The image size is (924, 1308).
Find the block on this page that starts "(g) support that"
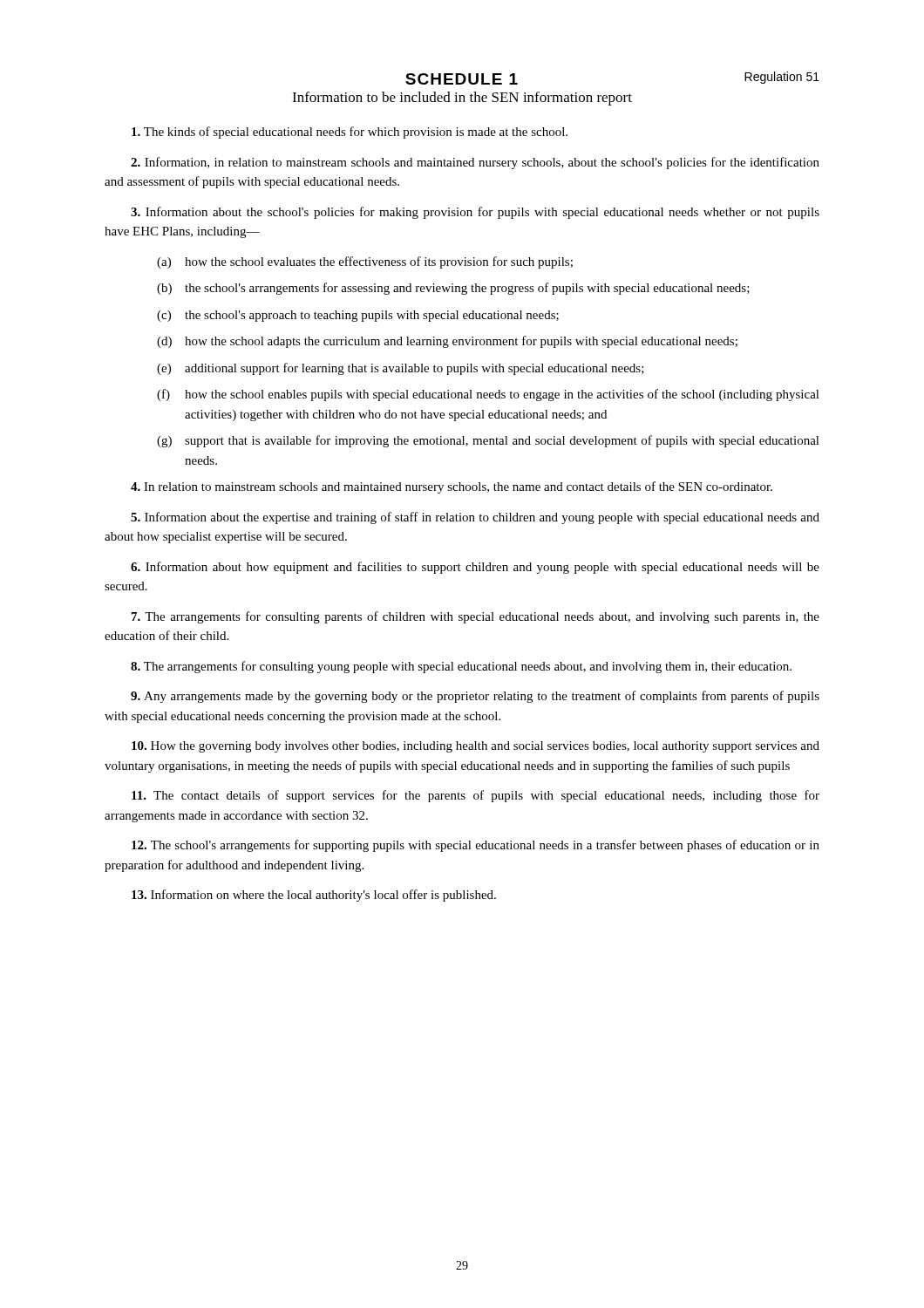point(488,450)
